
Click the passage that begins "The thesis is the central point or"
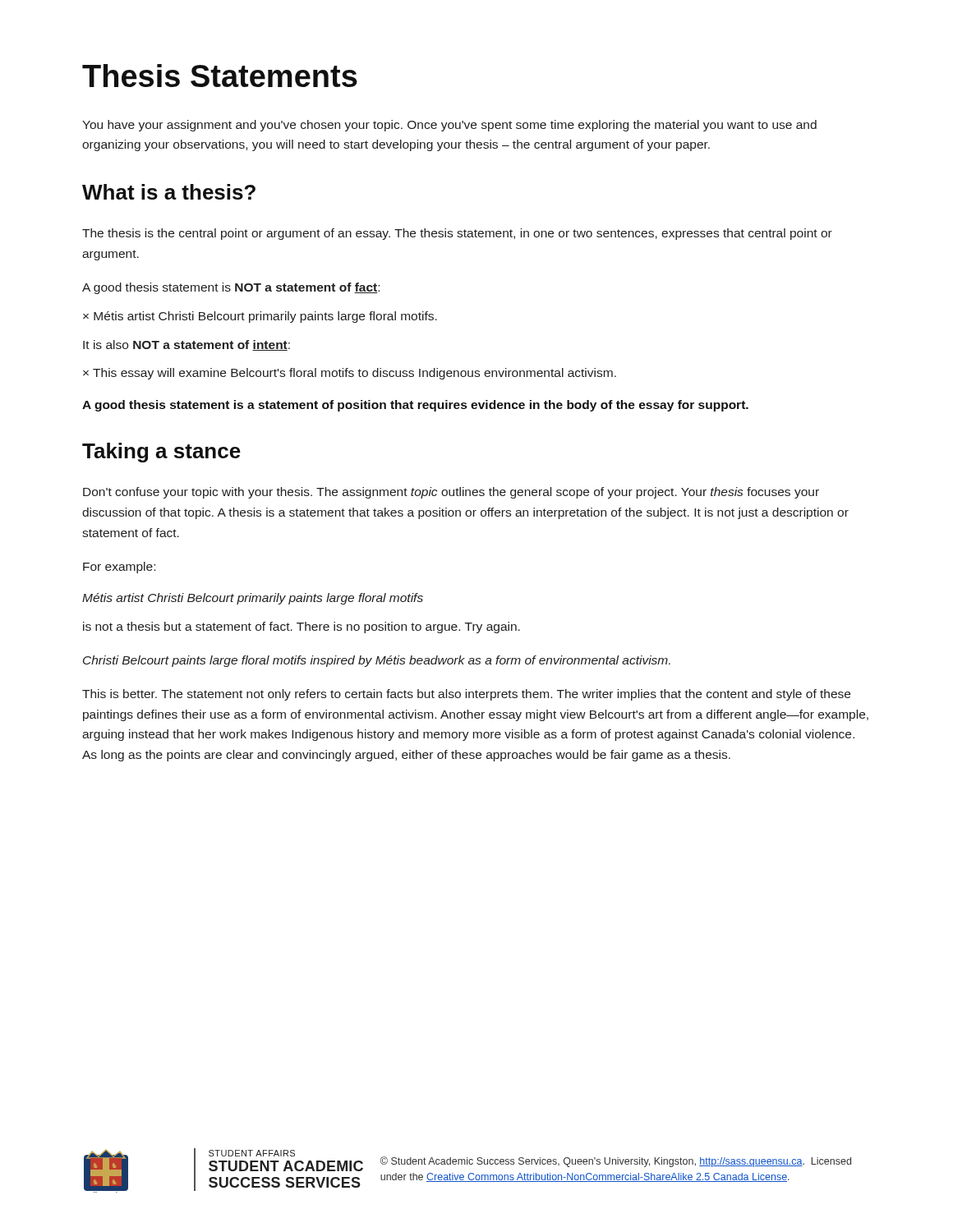[x=476, y=244]
